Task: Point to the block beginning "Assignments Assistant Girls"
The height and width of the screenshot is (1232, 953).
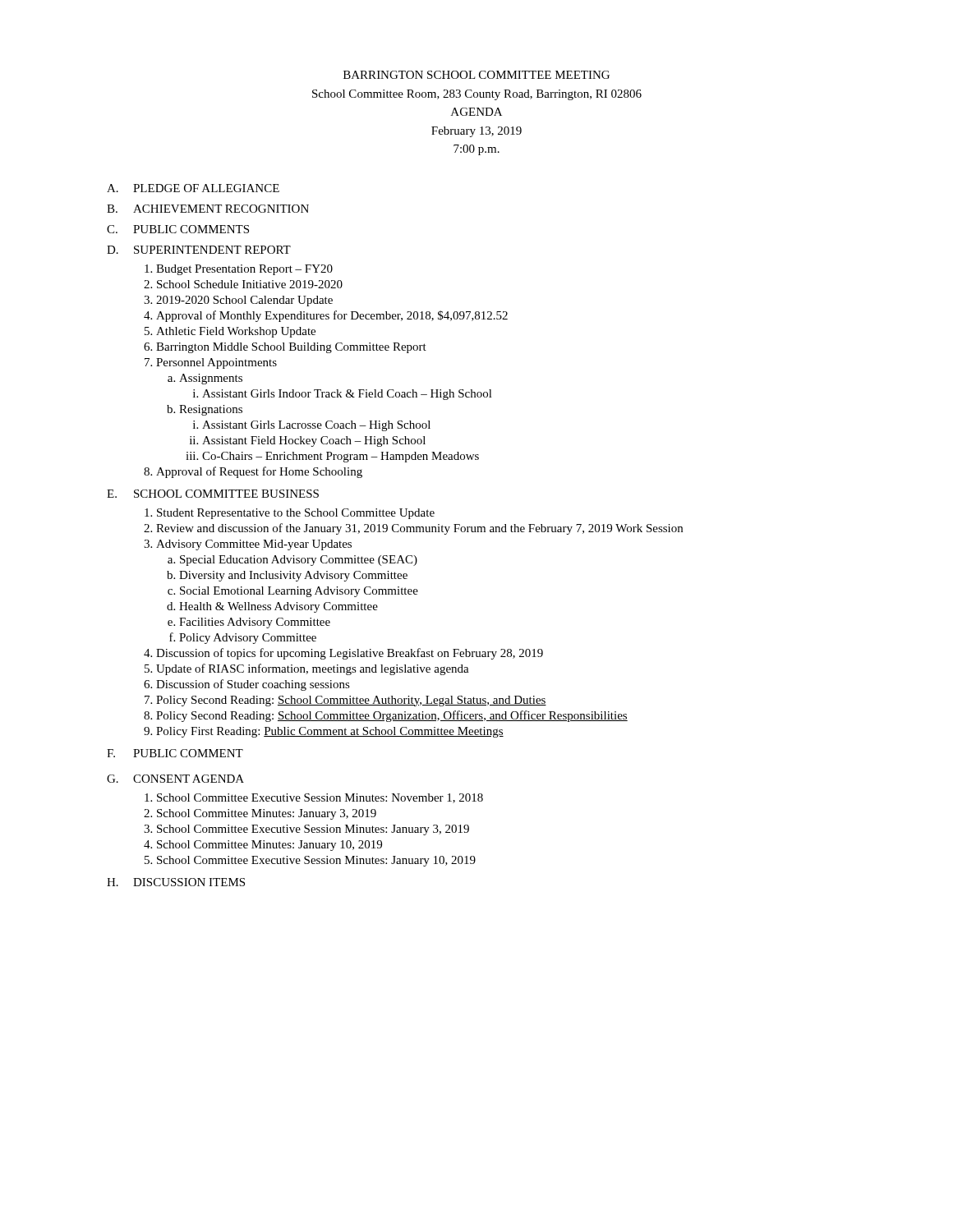Action: click(211, 379)
